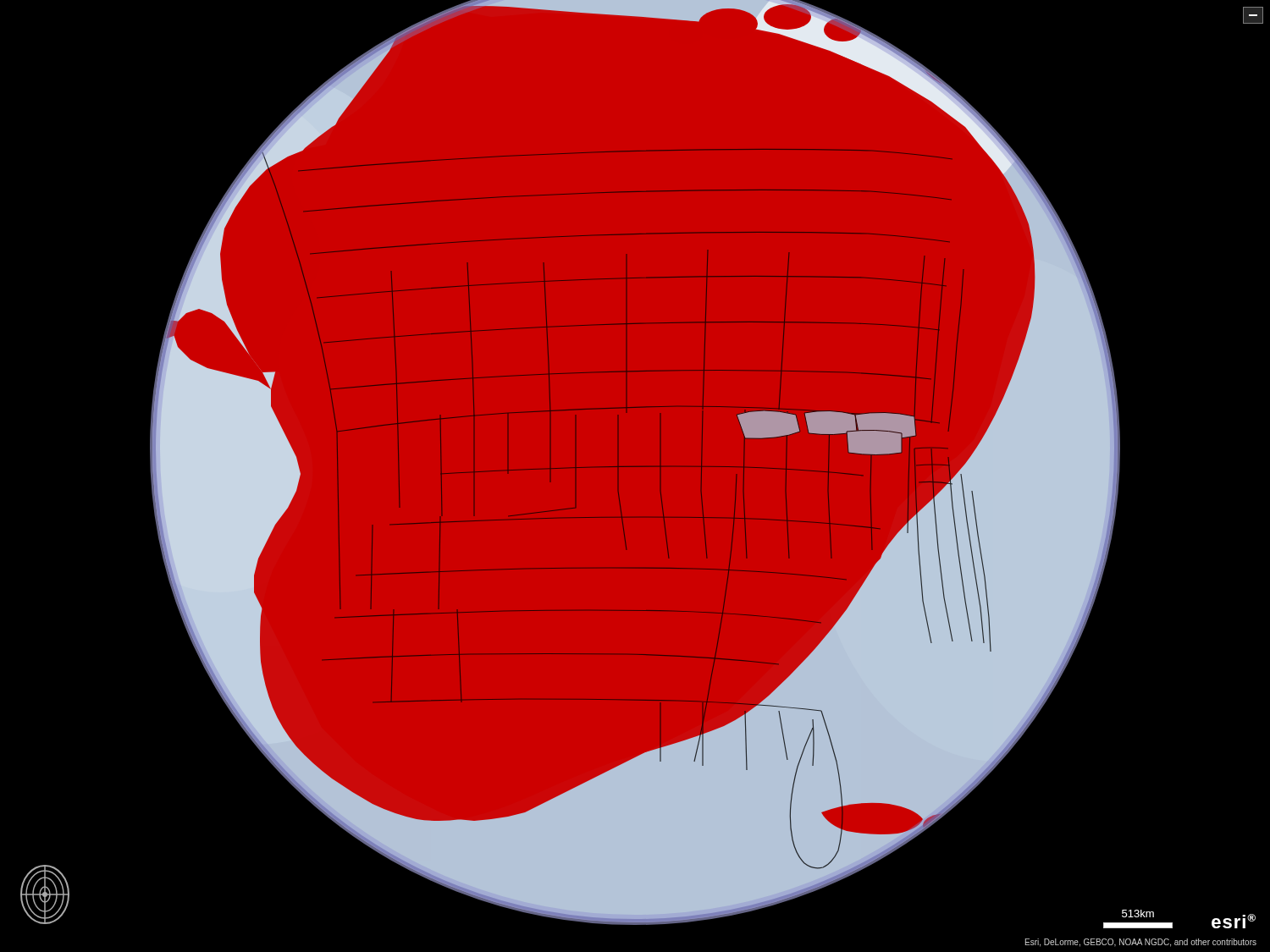
Task: Select the map
Action: pos(635,476)
